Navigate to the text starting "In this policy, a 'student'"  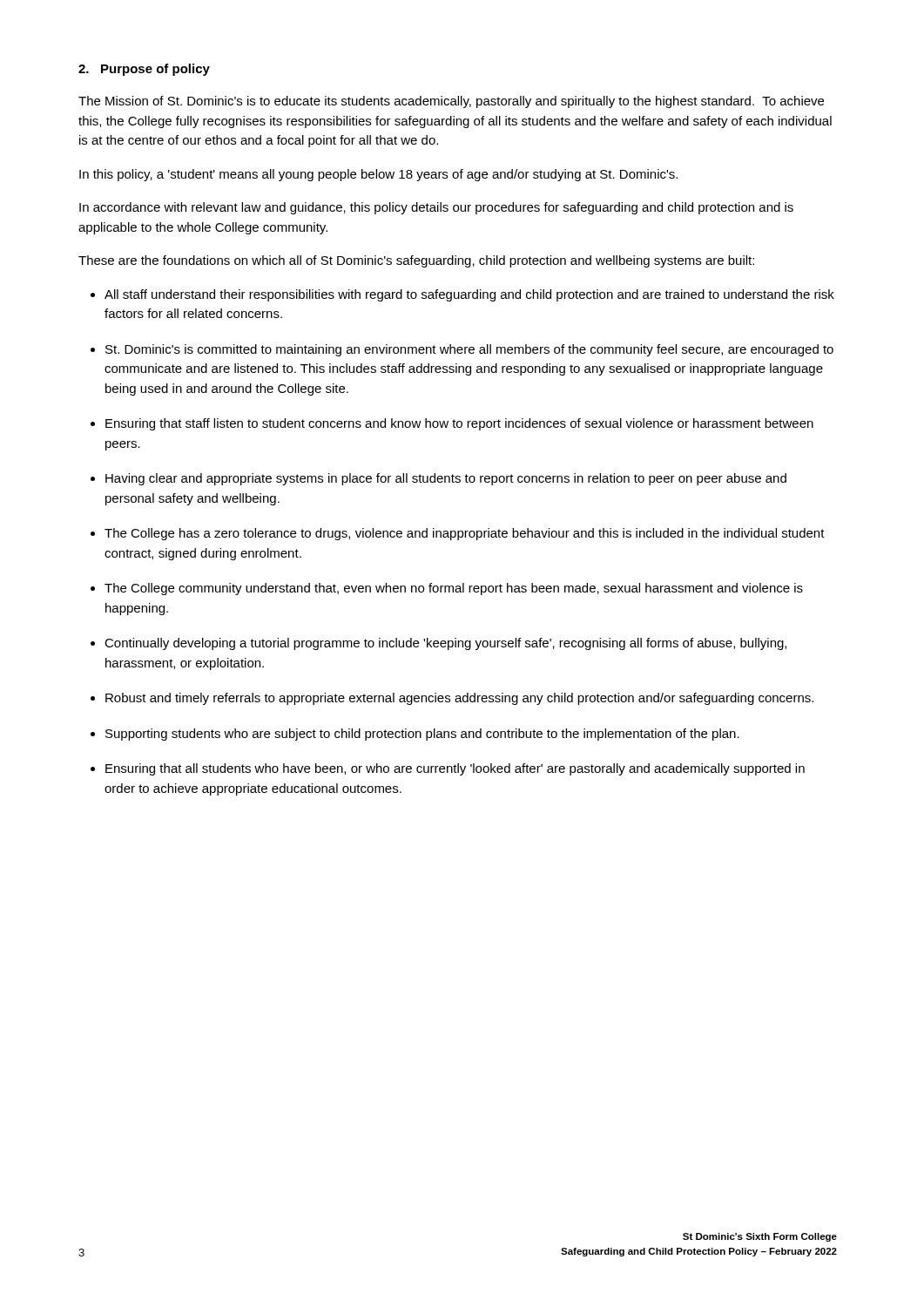coord(379,173)
